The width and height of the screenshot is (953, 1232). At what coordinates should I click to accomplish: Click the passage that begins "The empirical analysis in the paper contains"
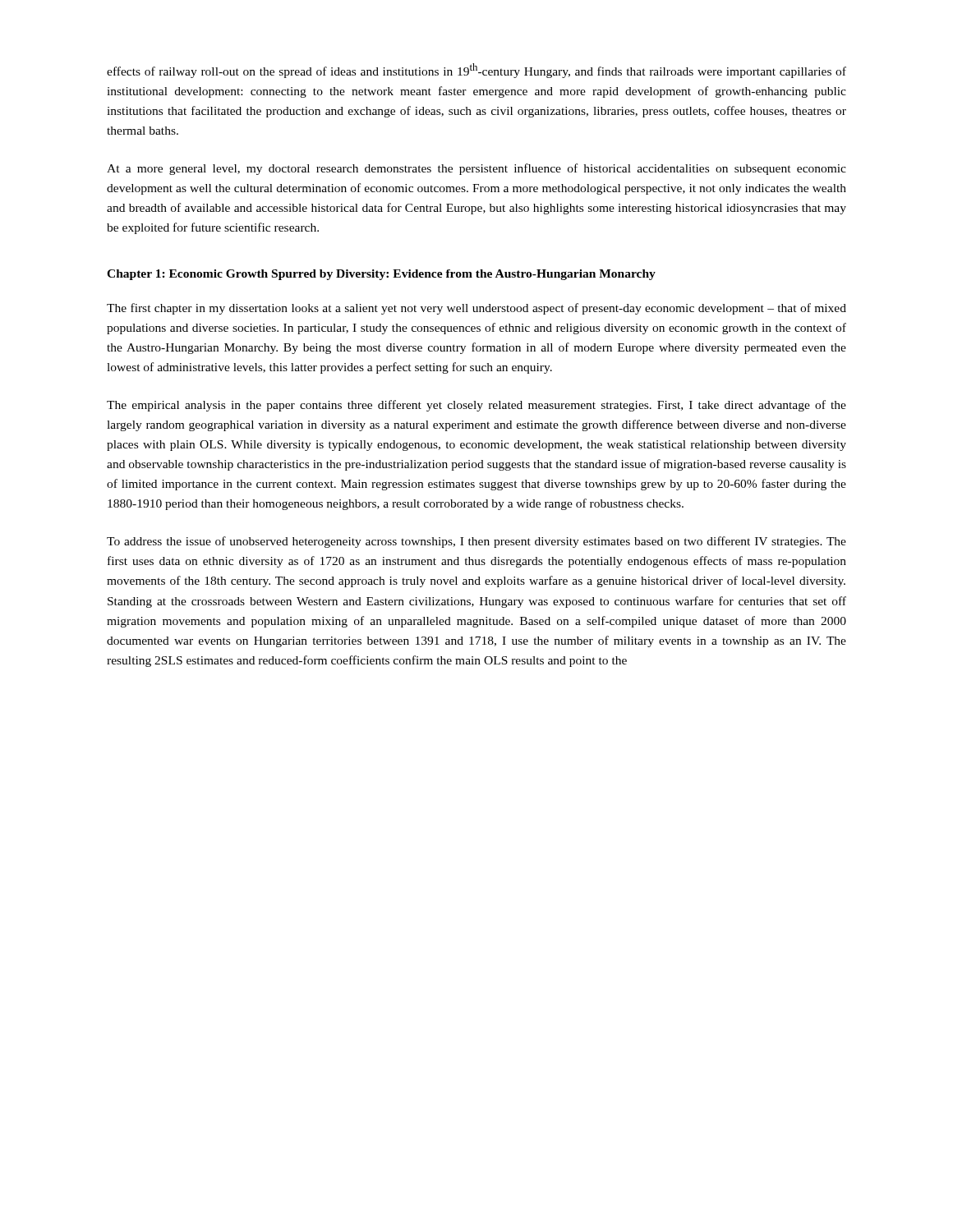476,454
